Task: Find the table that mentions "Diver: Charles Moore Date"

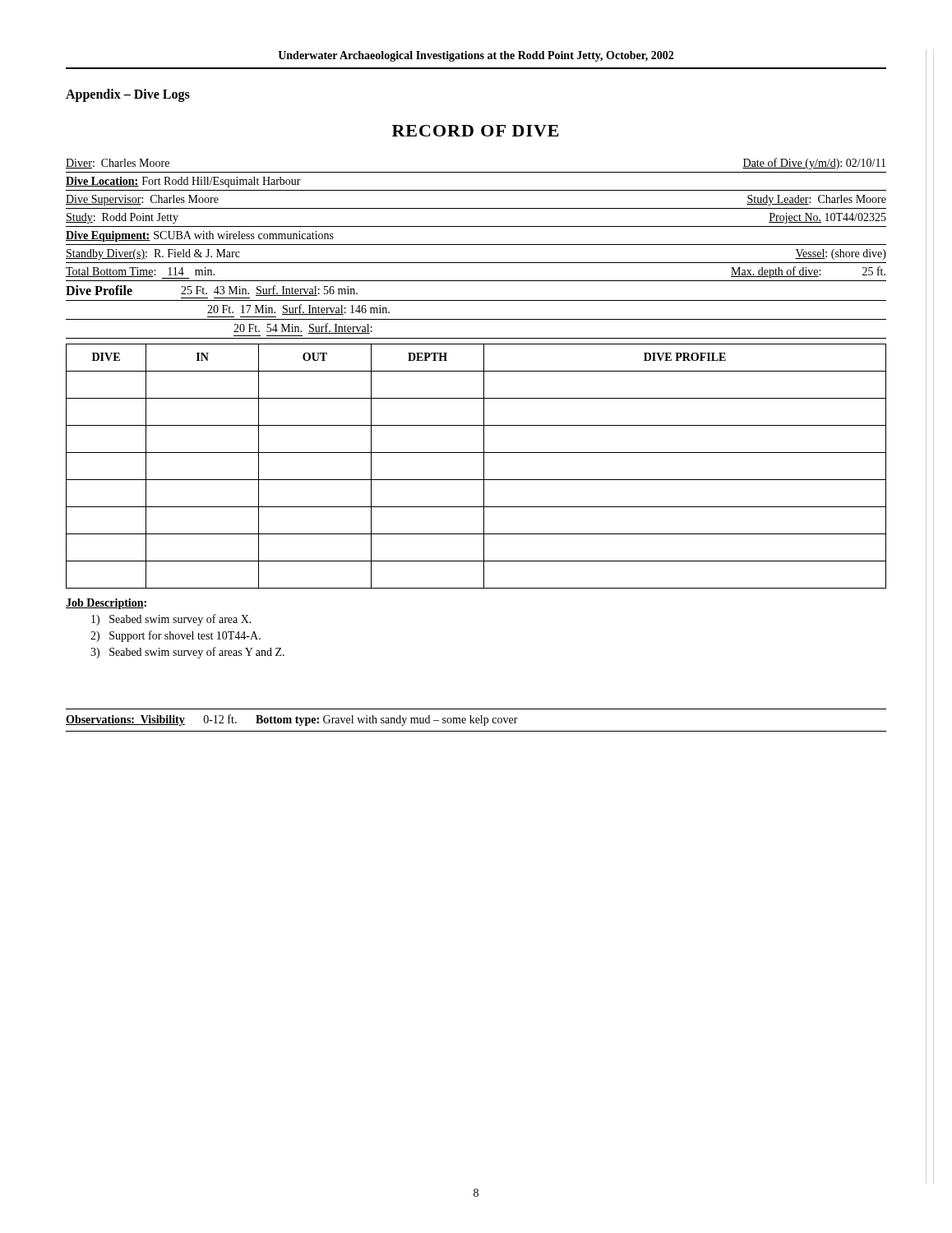Action: pos(476,218)
